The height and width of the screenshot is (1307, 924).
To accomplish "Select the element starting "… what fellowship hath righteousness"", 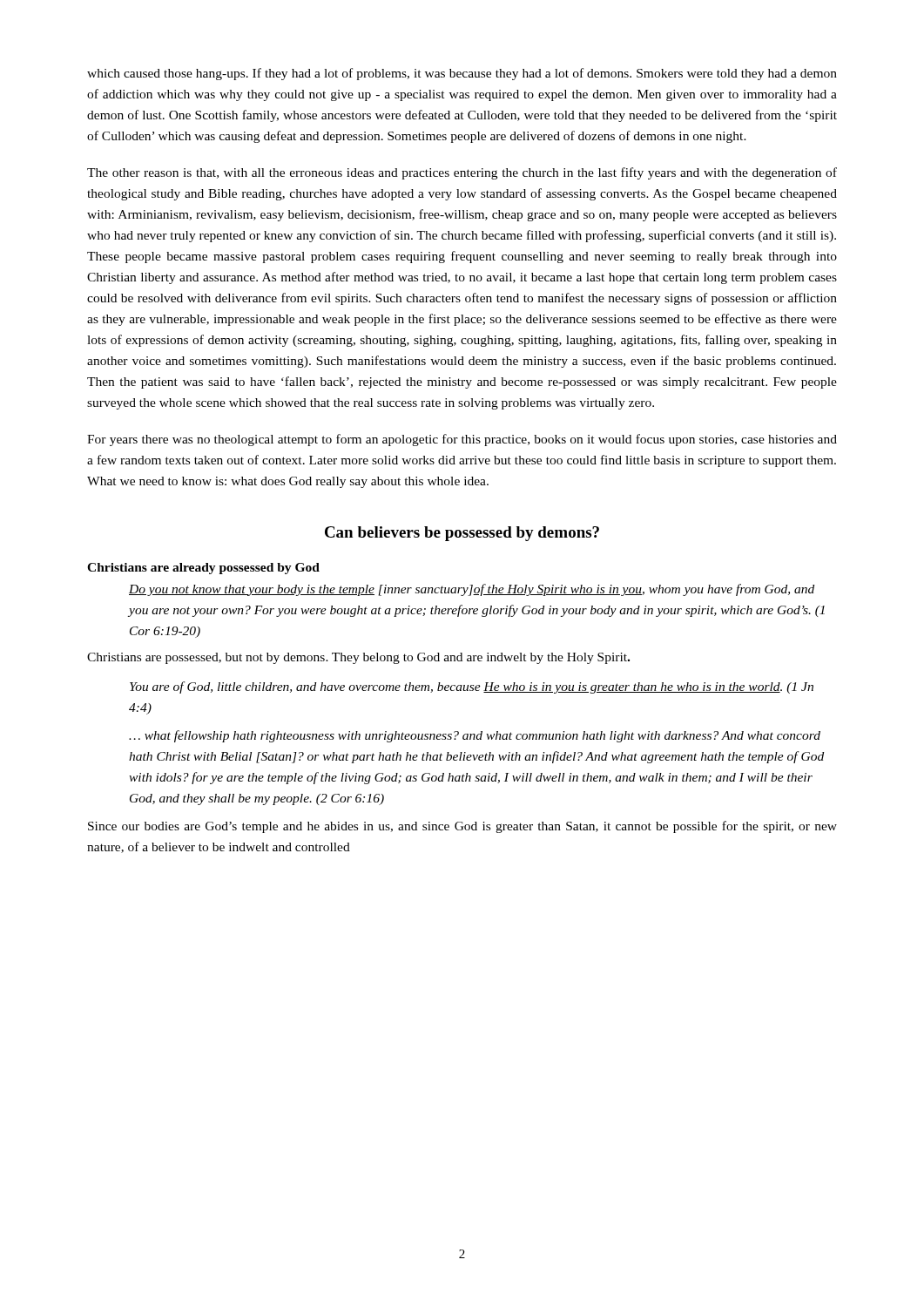I will pos(476,767).
